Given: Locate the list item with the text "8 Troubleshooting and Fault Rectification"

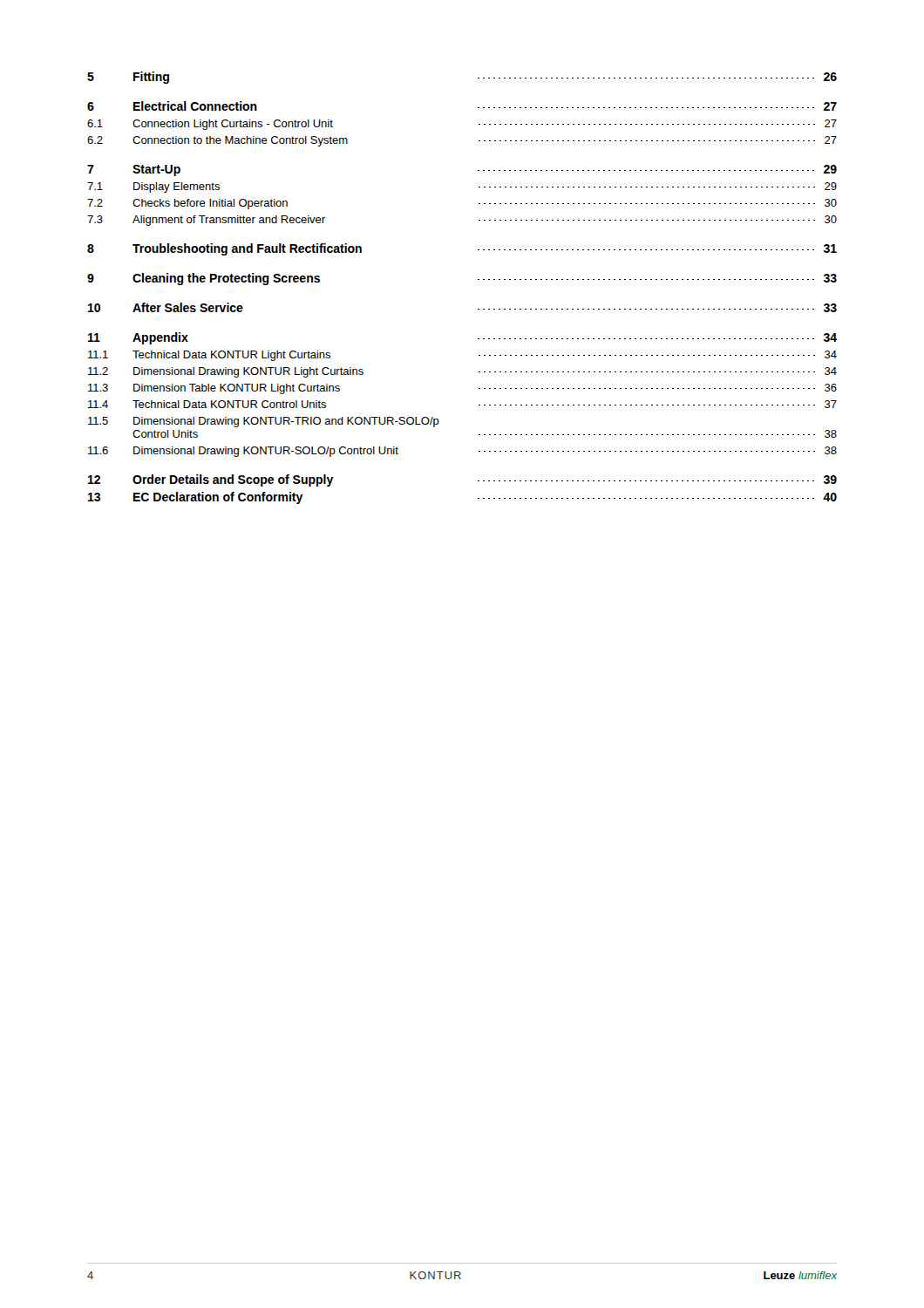Looking at the screenshot, I should pos(248,249).
